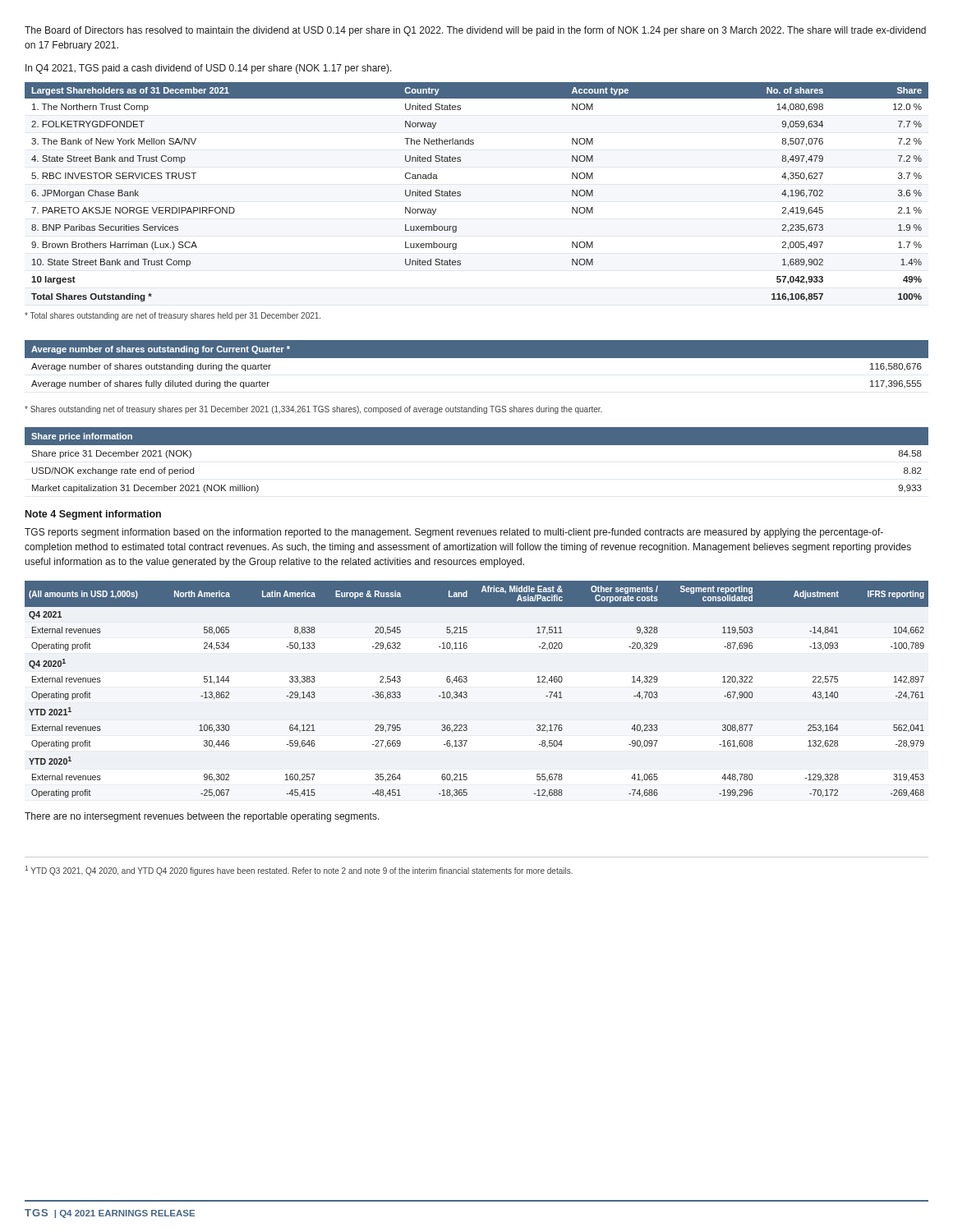
Task: Select the table that reads "Average number of shares fully"
Action: pos(476,366)
